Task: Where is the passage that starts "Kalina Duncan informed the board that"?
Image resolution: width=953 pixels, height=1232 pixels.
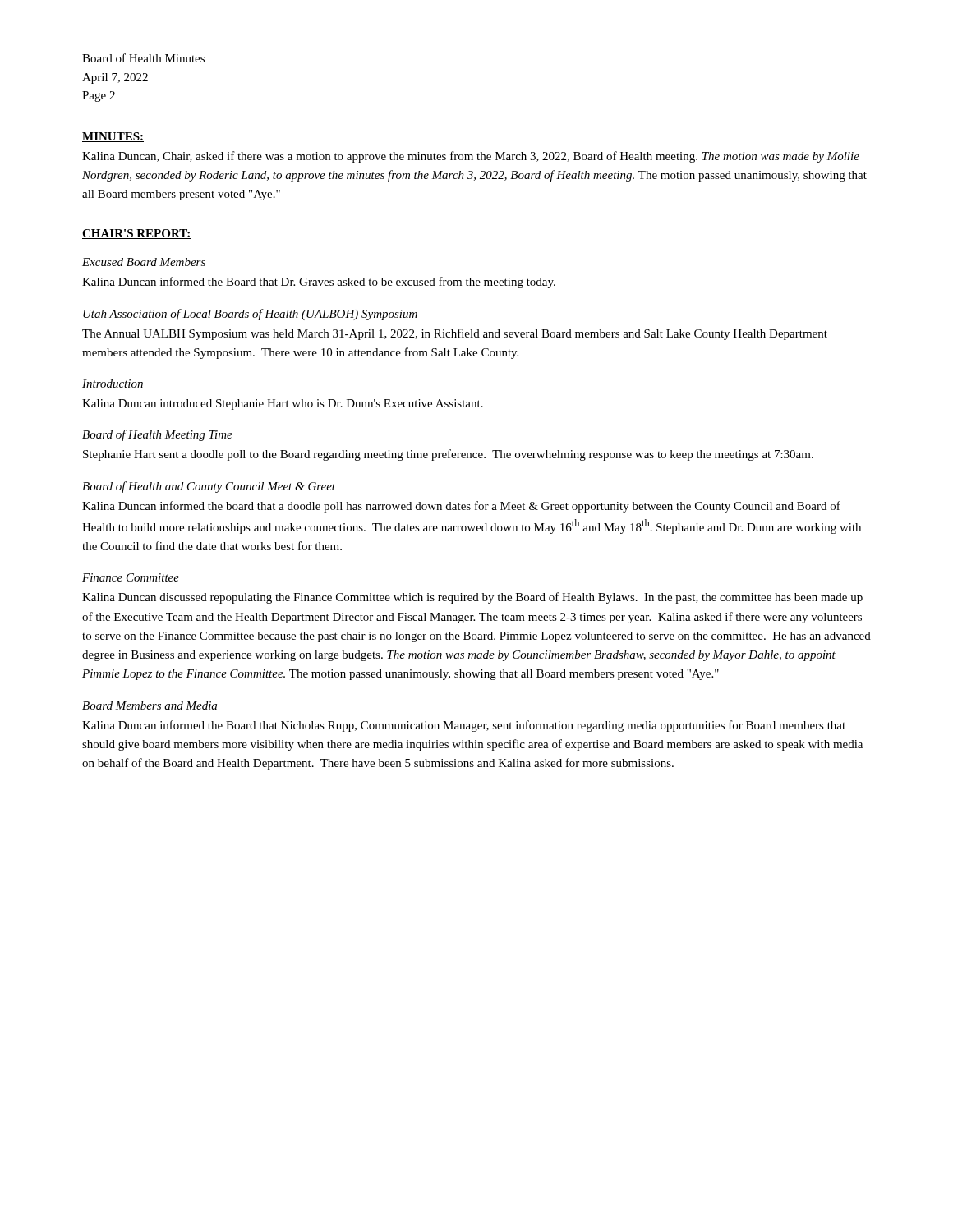Action: click(472, 526)
